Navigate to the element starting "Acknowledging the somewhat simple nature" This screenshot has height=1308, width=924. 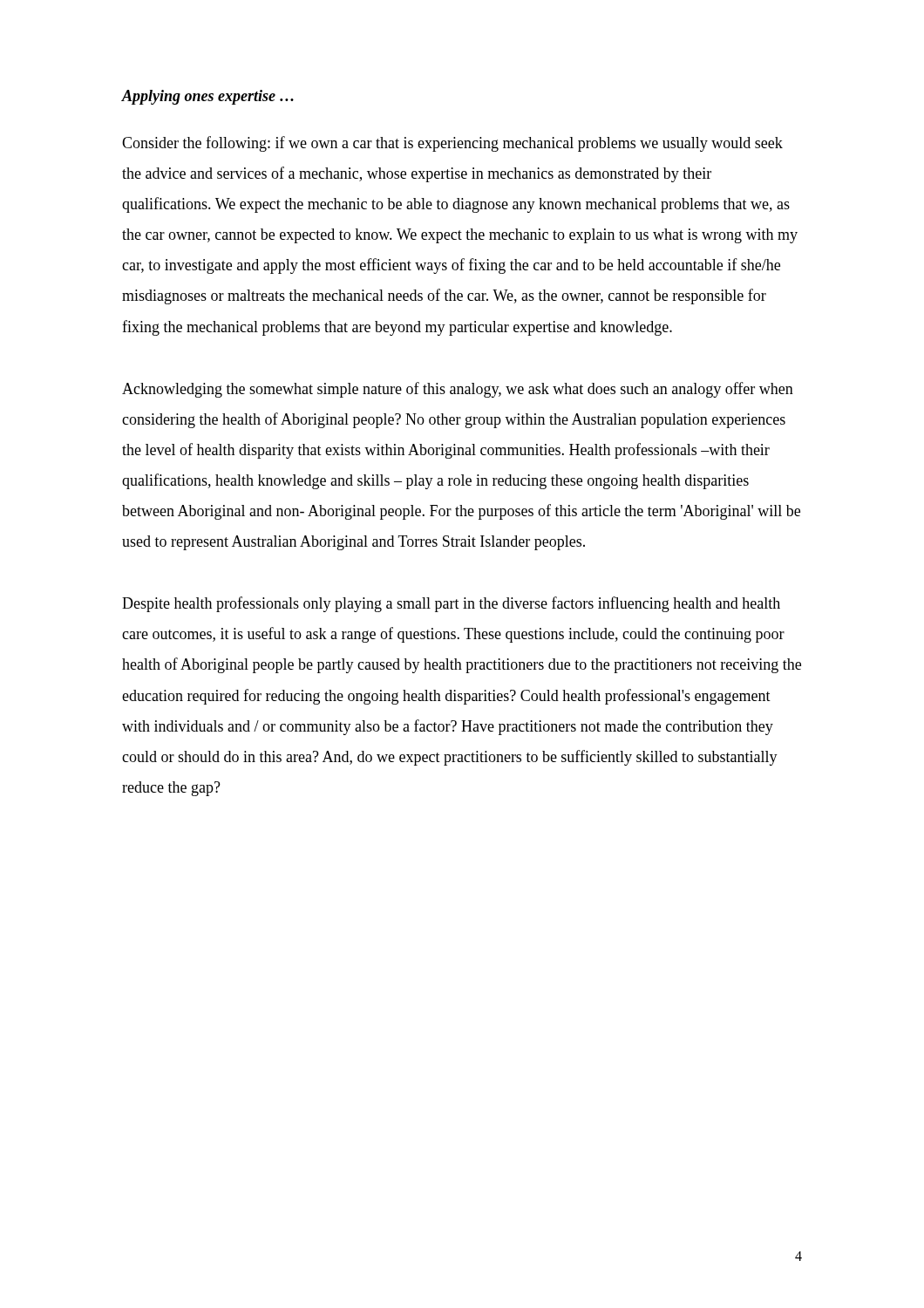coord(461,465)
